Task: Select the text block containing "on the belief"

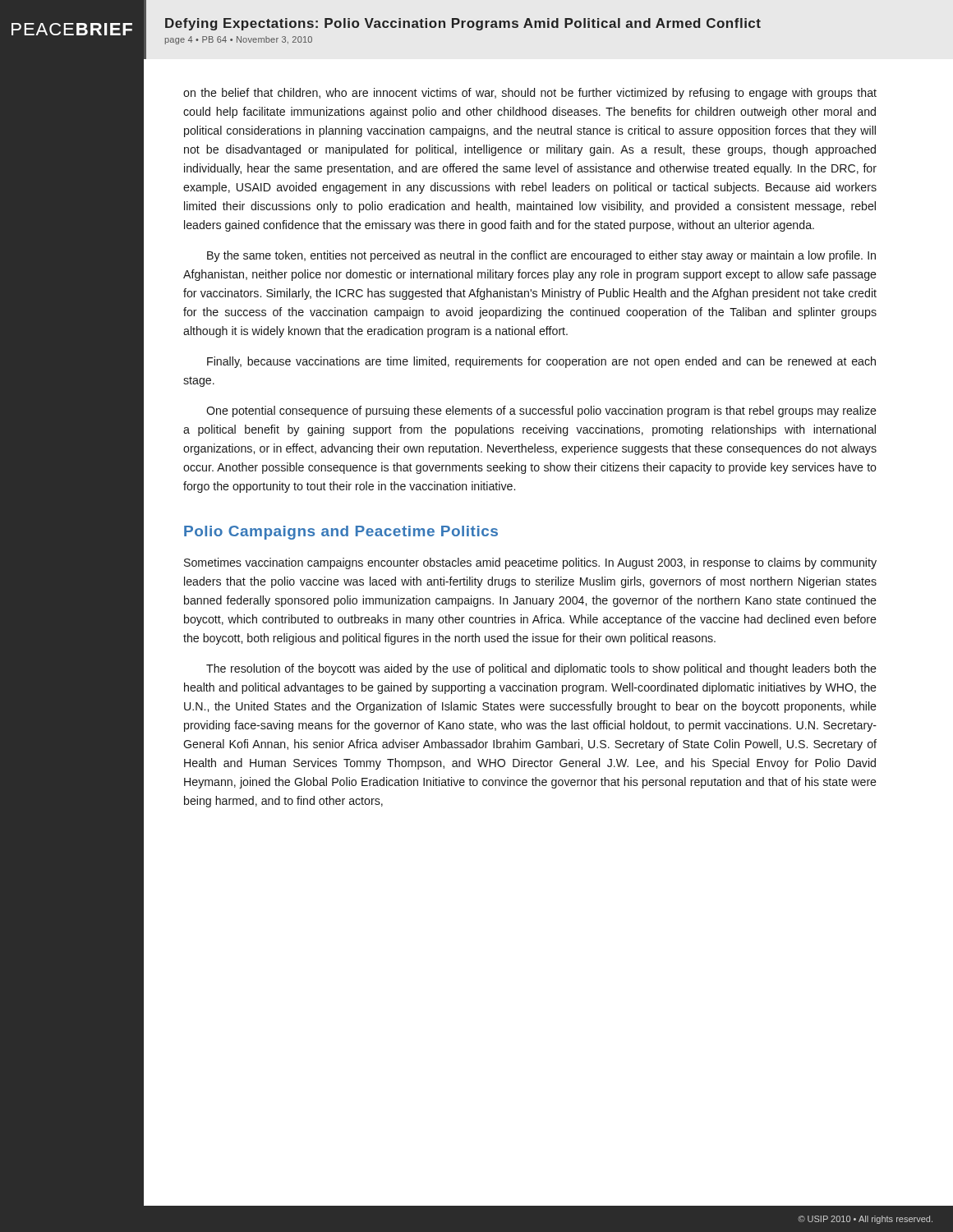Action: point(530,159)
